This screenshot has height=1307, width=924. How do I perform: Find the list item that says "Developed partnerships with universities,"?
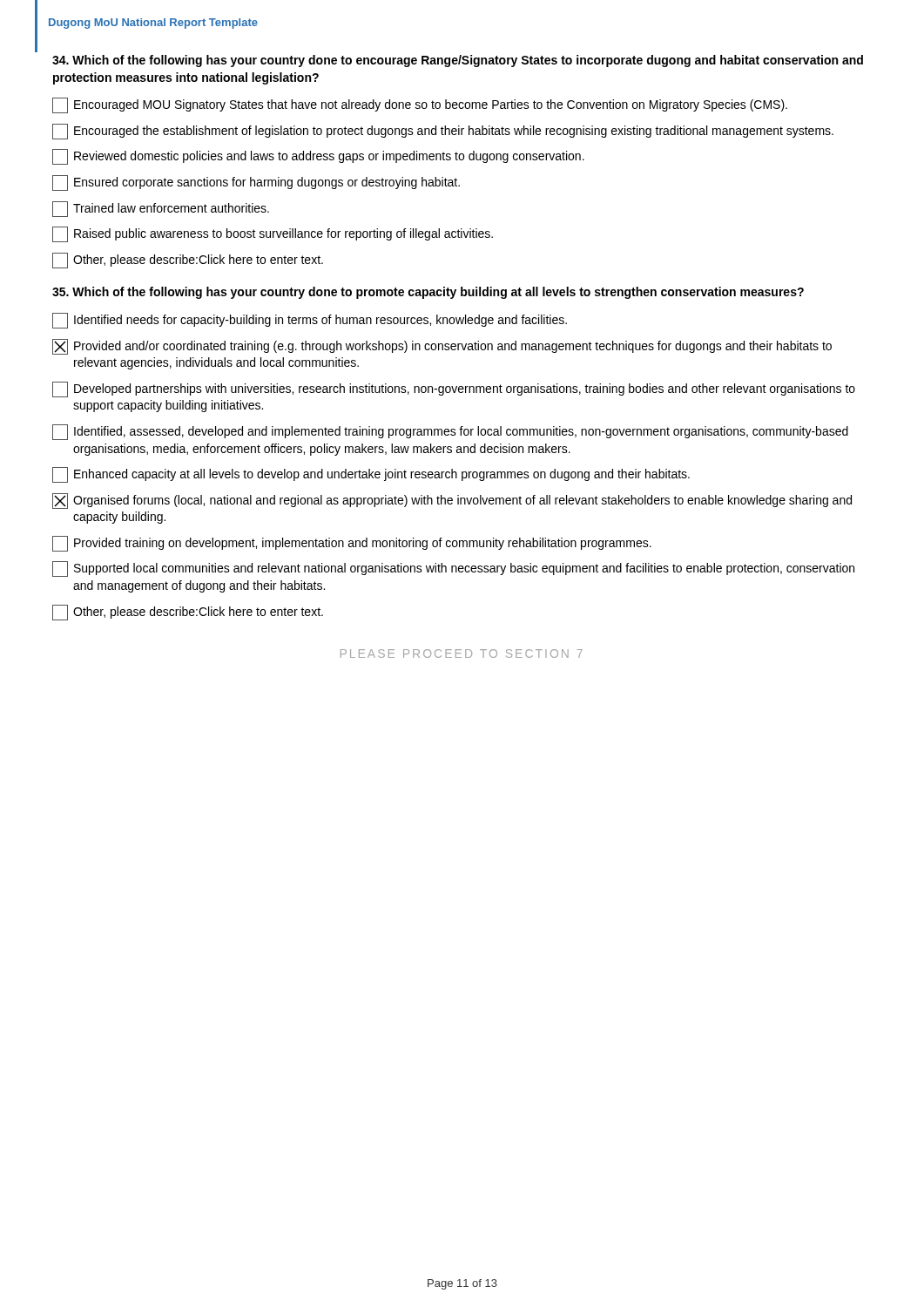coord(462,398)
